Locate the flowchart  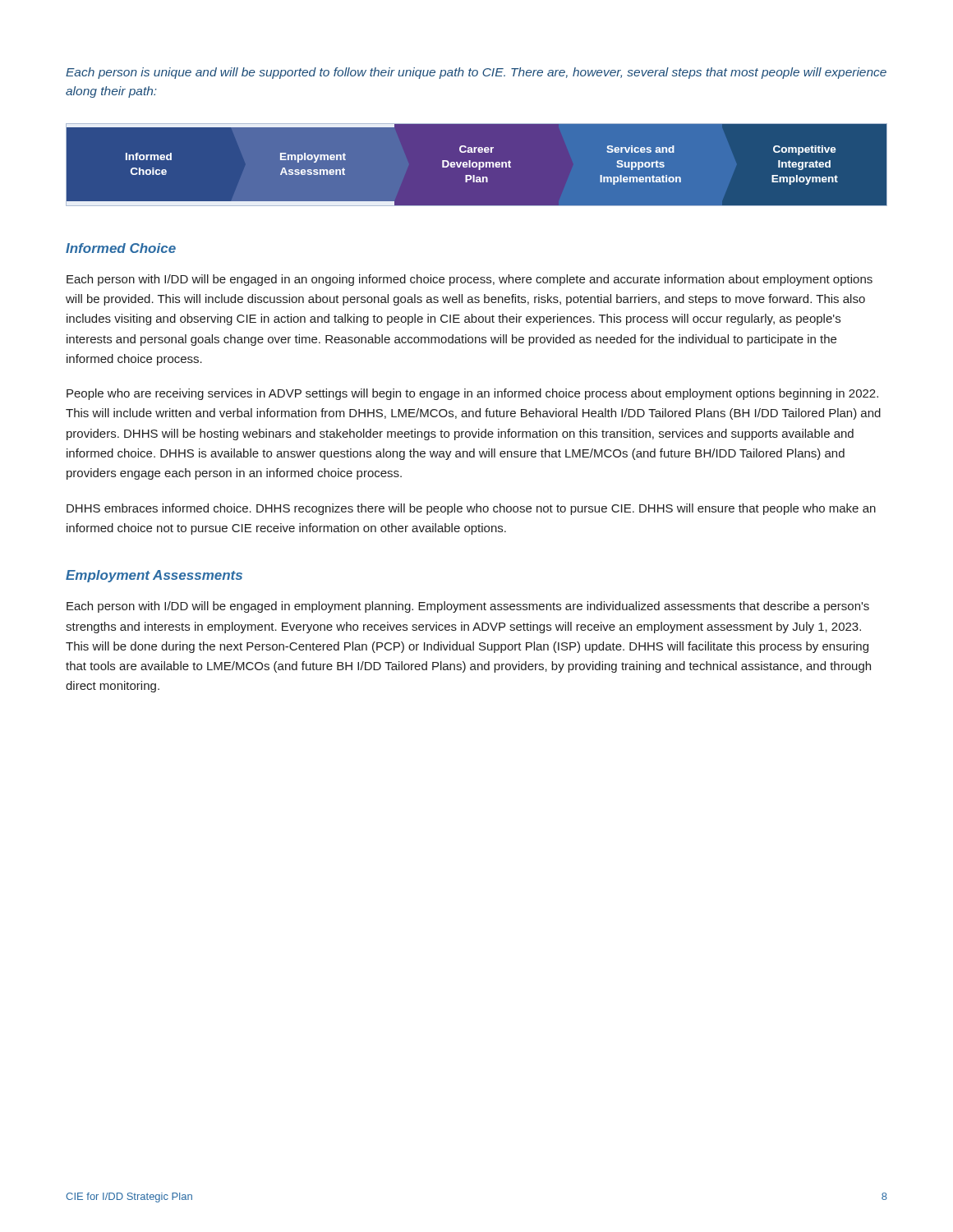coord(476,165)
